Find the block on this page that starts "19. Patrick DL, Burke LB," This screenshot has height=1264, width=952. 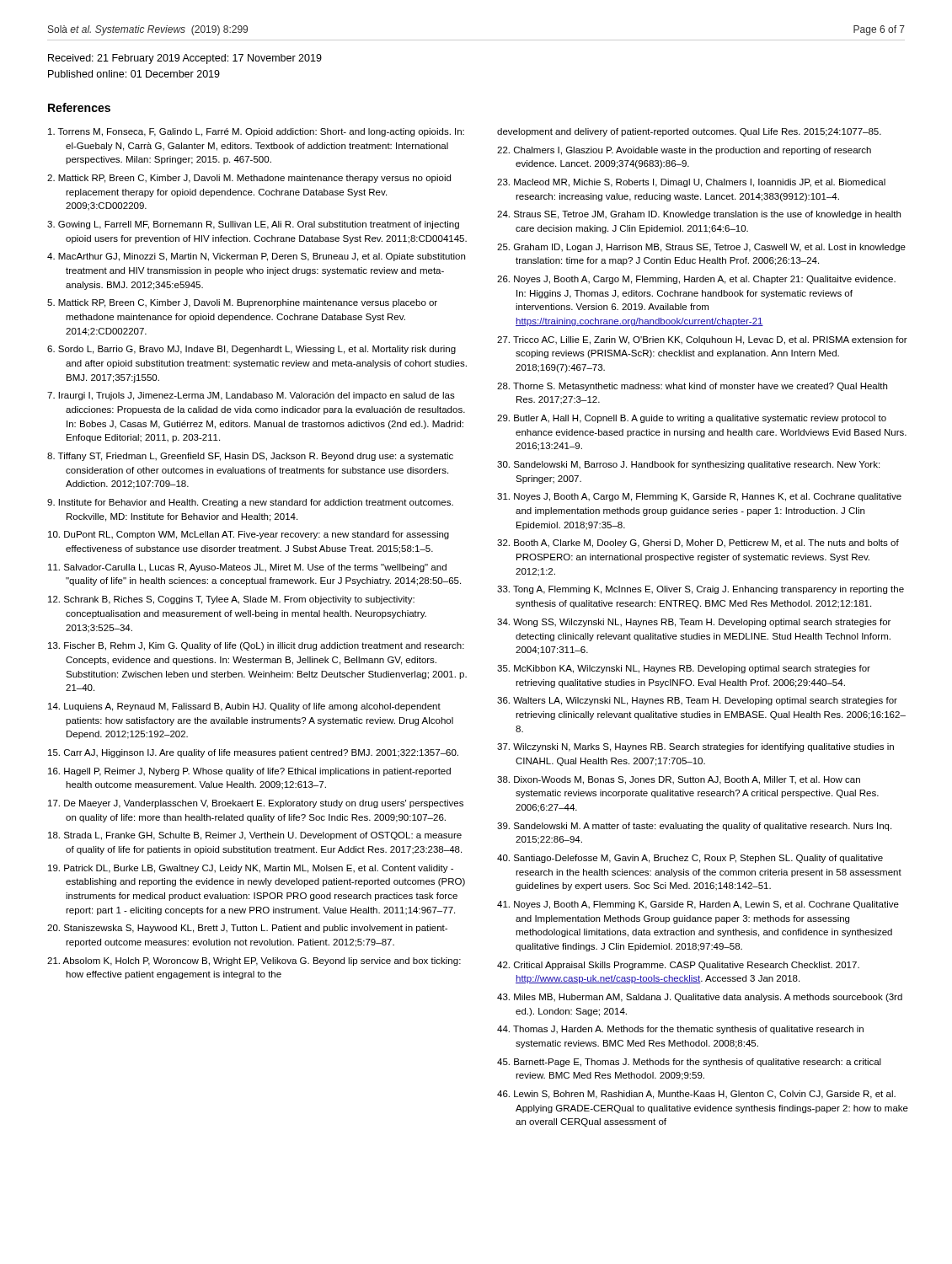pos(256,889)
